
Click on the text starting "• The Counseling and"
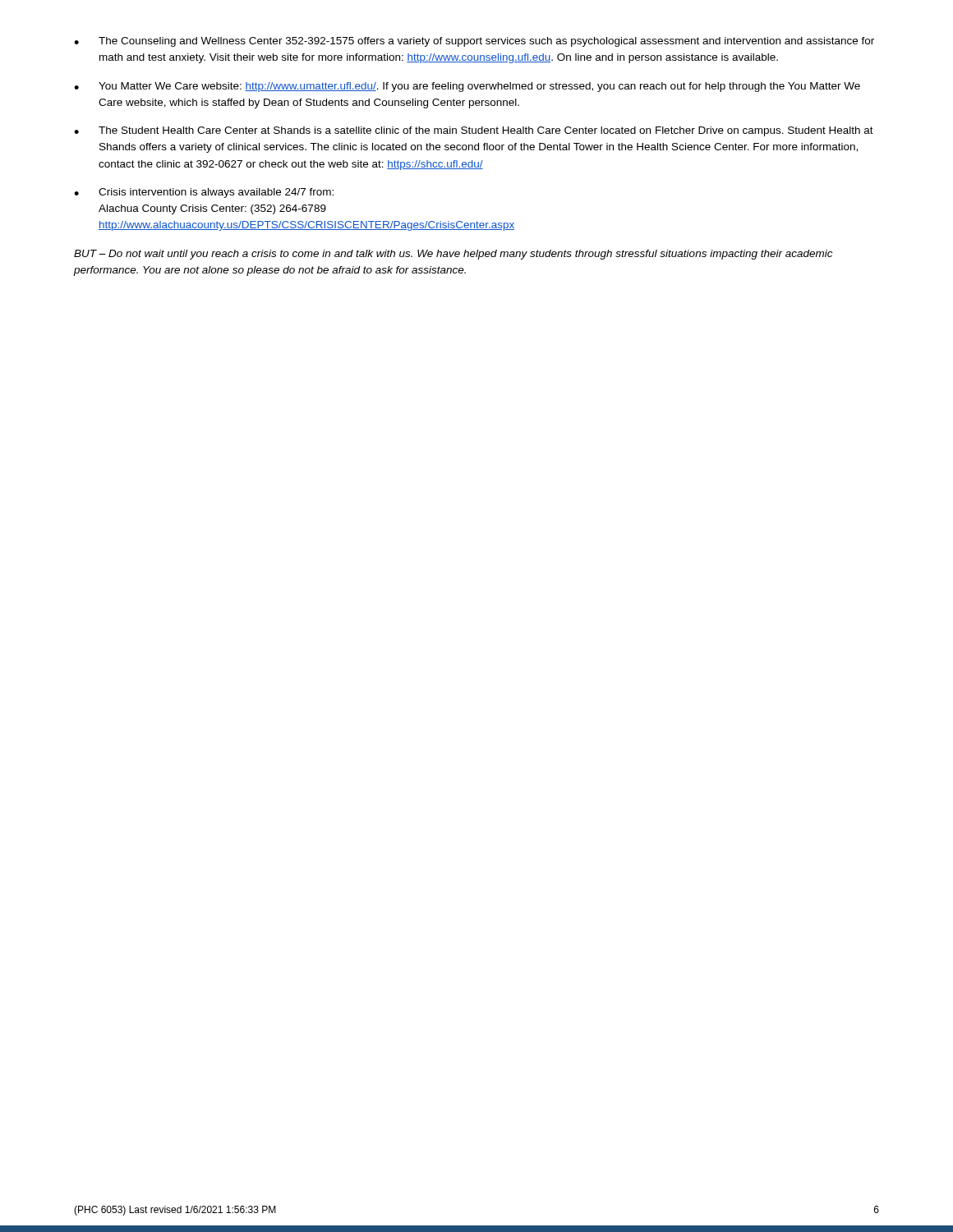coord(476,50)
